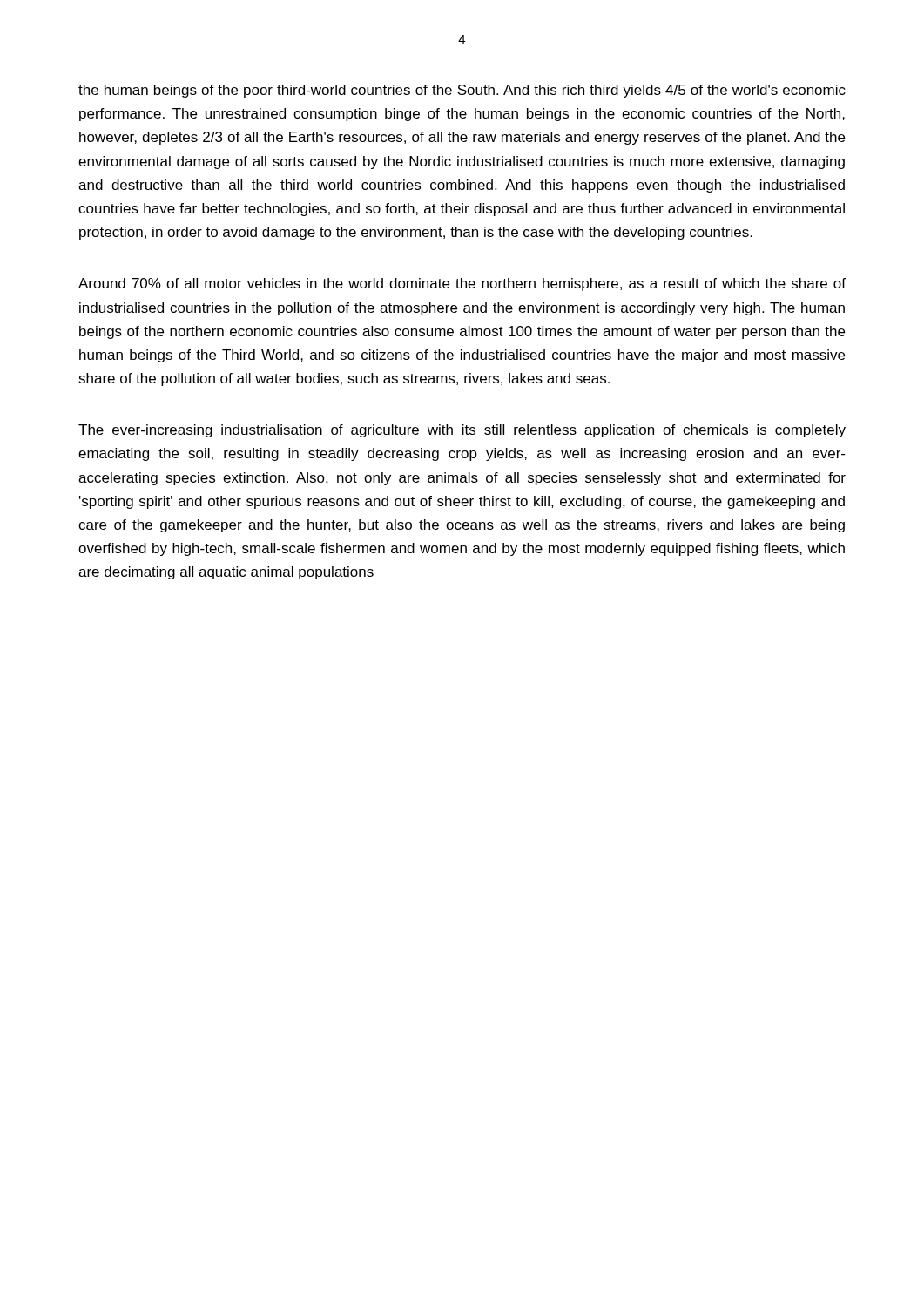Select the block starting "the human beings of"
Screen dimensions: 1307x924
pyautogui.click(x=462, y=161)
